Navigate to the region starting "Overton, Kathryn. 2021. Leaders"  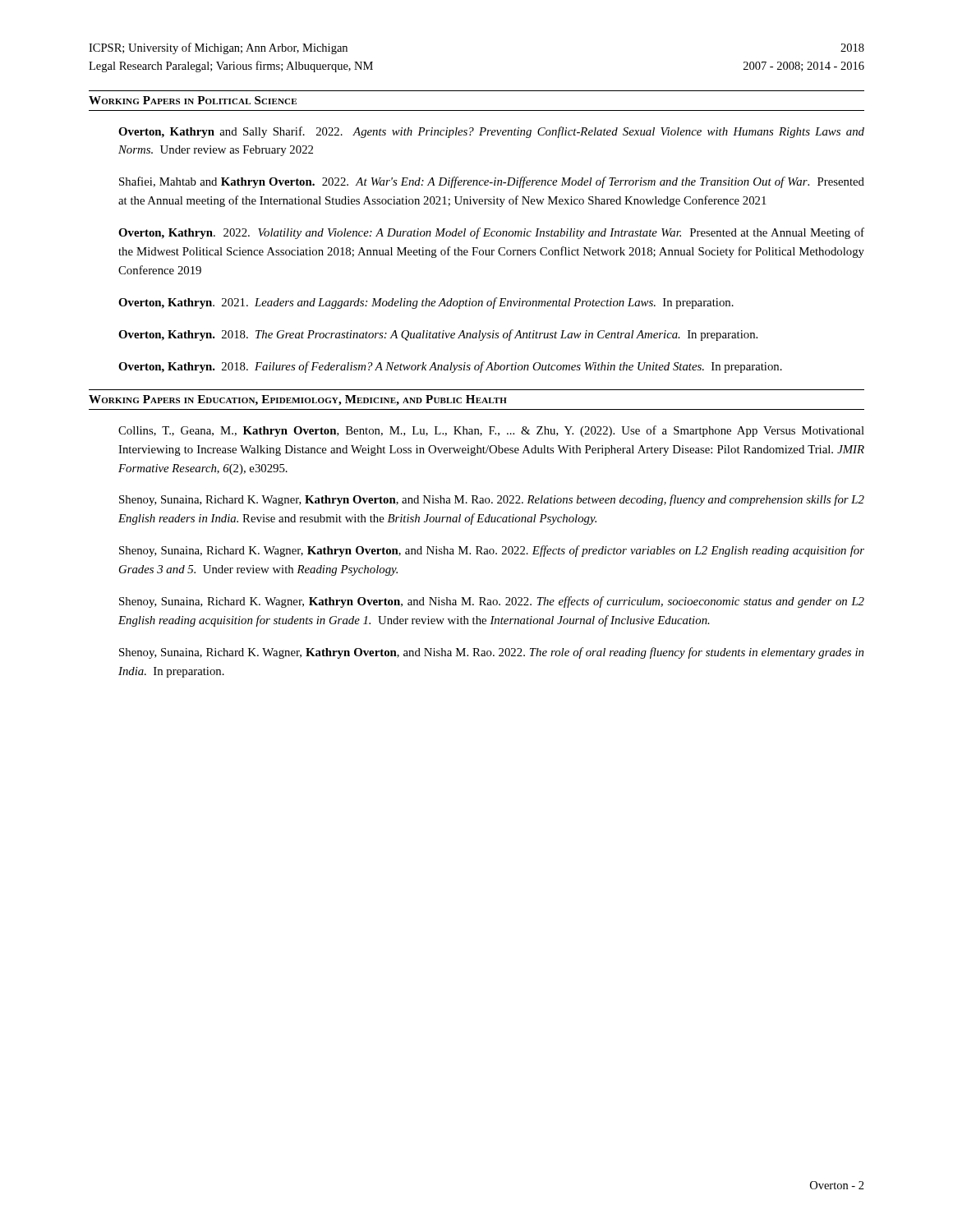tap(491, 303)
